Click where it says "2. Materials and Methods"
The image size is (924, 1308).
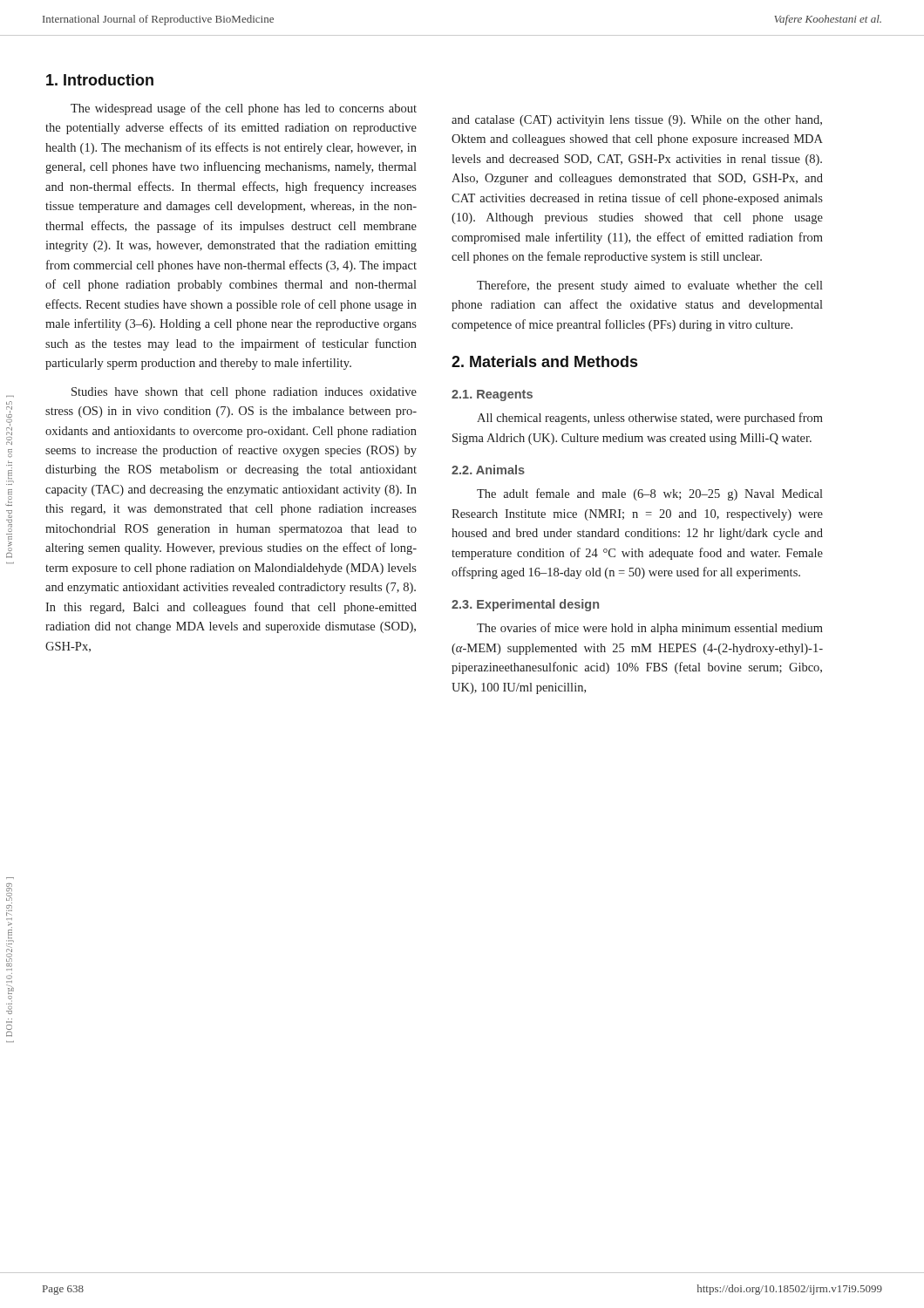pyautogui.click(x=637, y=362)
